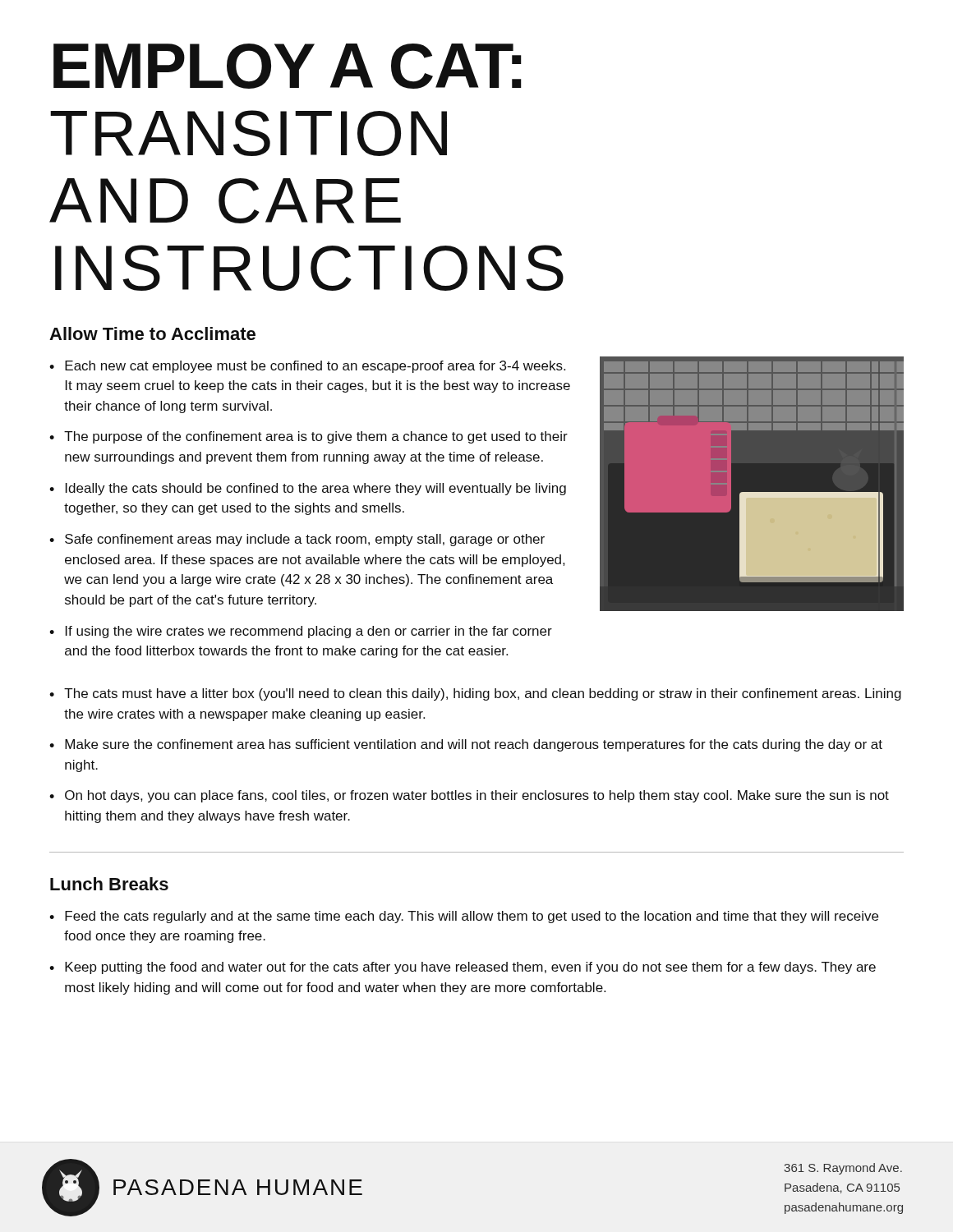Find the photo
Screen dimensions: 1232x953
coord(752,485)
